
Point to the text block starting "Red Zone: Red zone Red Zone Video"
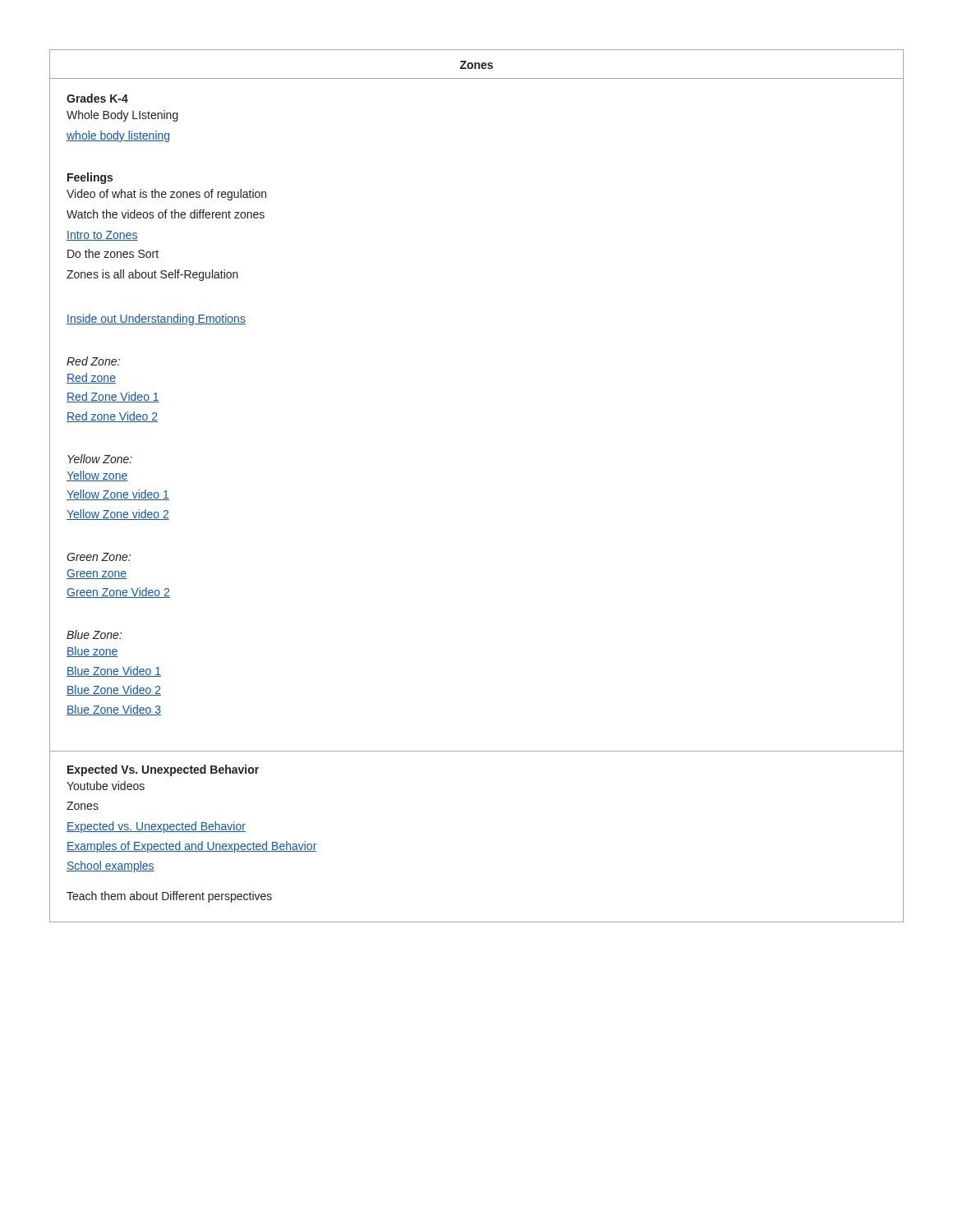click(x=93, y=361)
